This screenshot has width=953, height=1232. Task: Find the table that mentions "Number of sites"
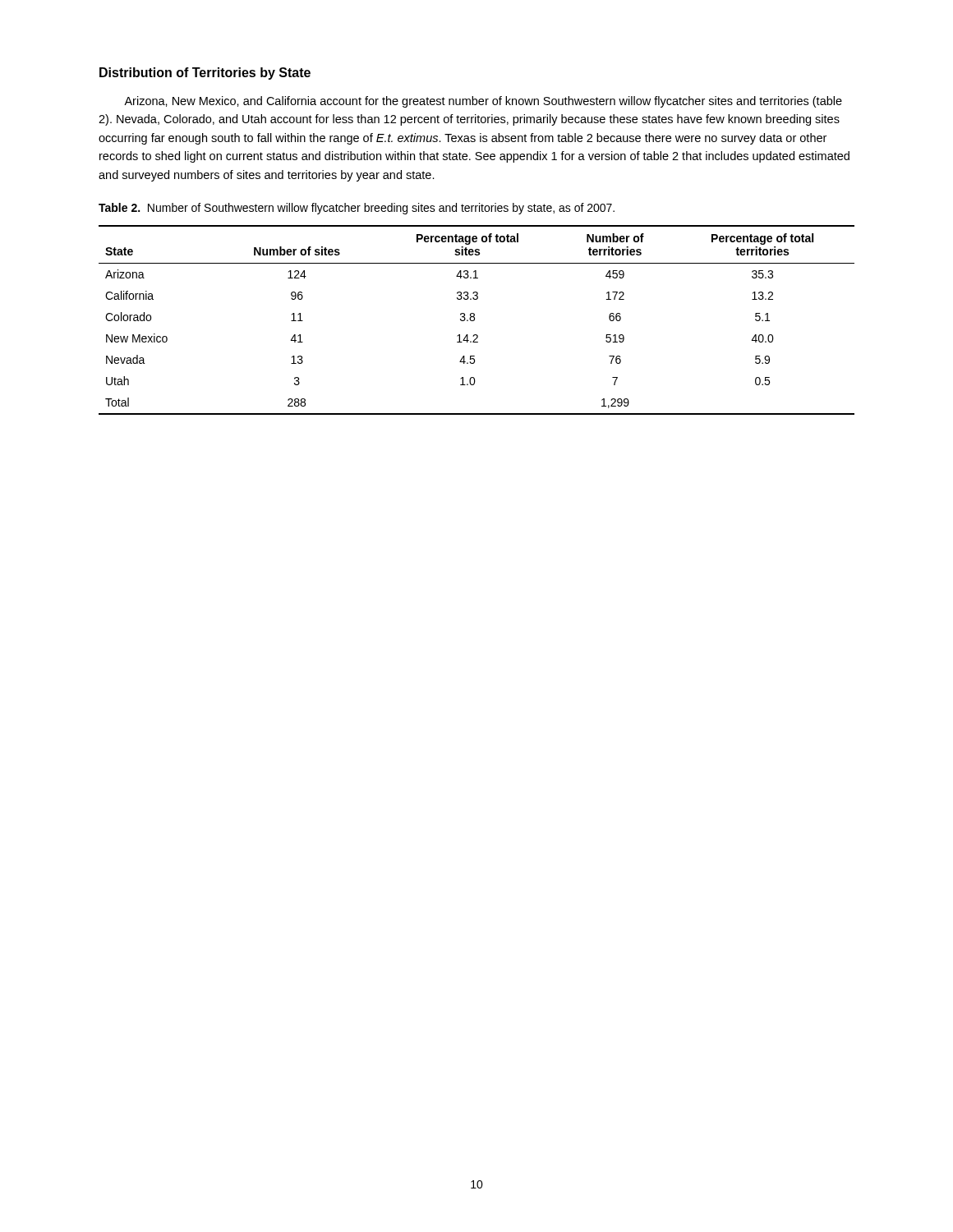(476, 320)
